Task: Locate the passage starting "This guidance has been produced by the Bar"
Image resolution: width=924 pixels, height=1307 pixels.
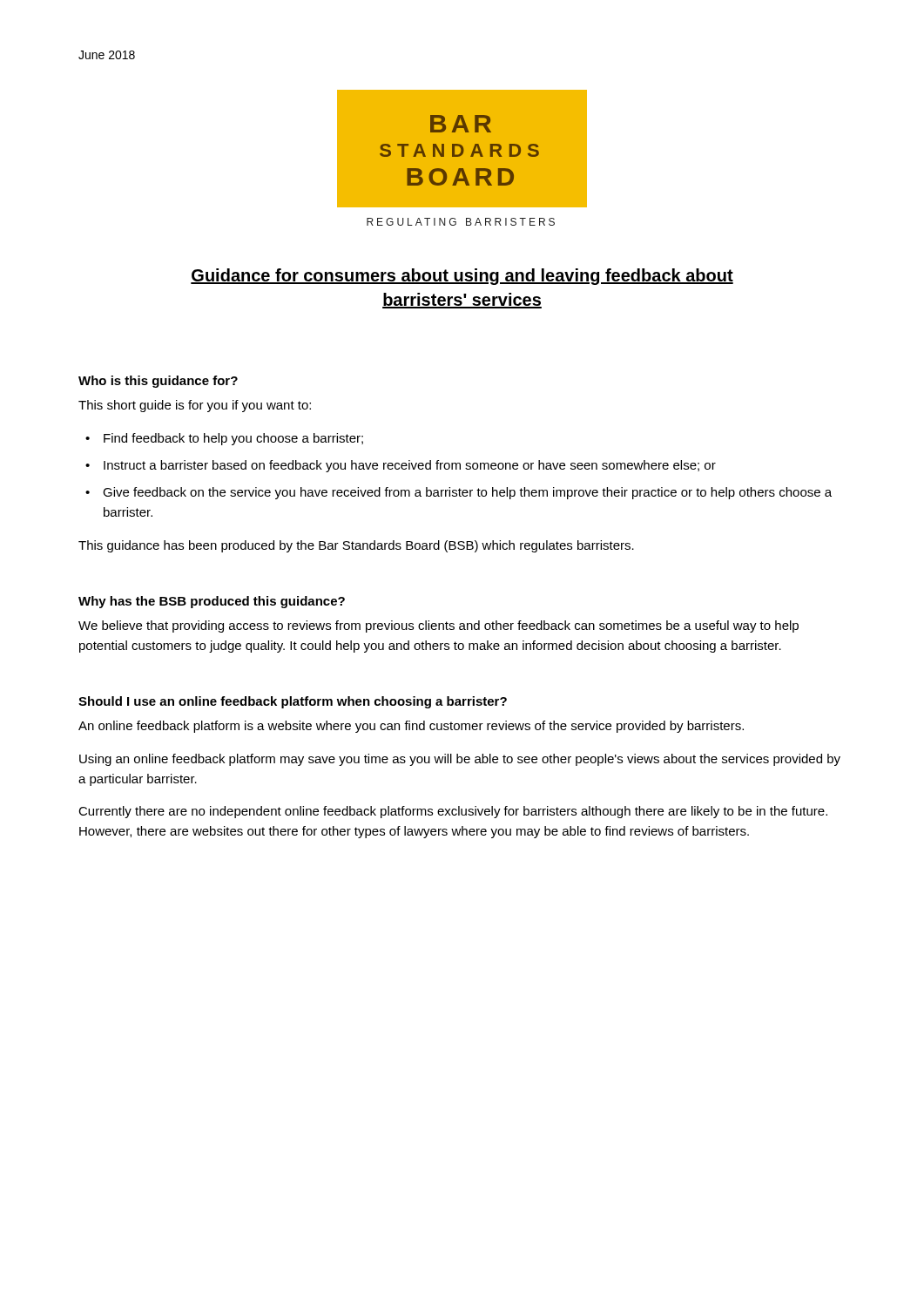Action: (x=356, y=545)
